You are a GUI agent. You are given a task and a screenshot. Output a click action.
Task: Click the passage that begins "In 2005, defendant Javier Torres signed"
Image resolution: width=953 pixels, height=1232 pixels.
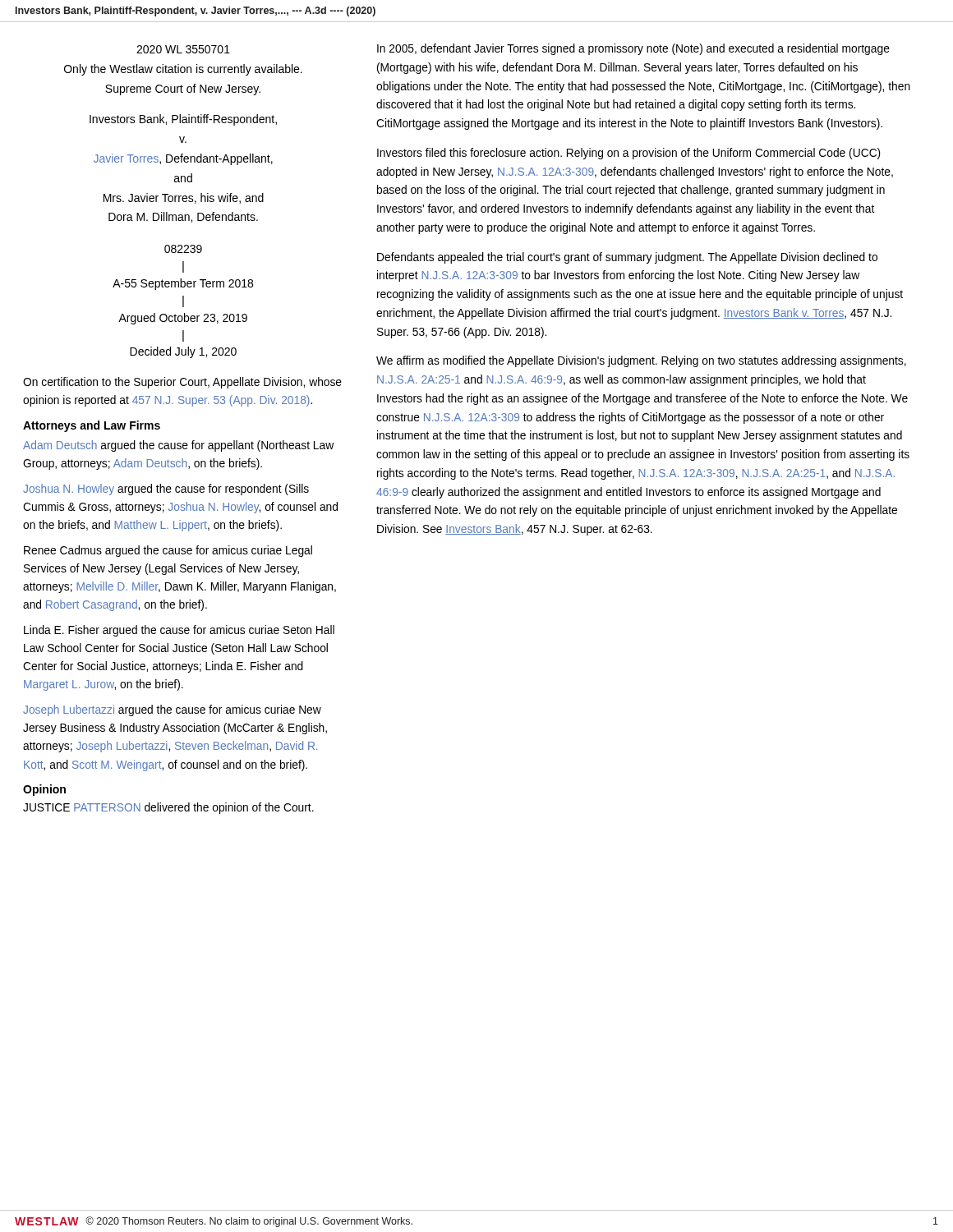click(645, 87)
